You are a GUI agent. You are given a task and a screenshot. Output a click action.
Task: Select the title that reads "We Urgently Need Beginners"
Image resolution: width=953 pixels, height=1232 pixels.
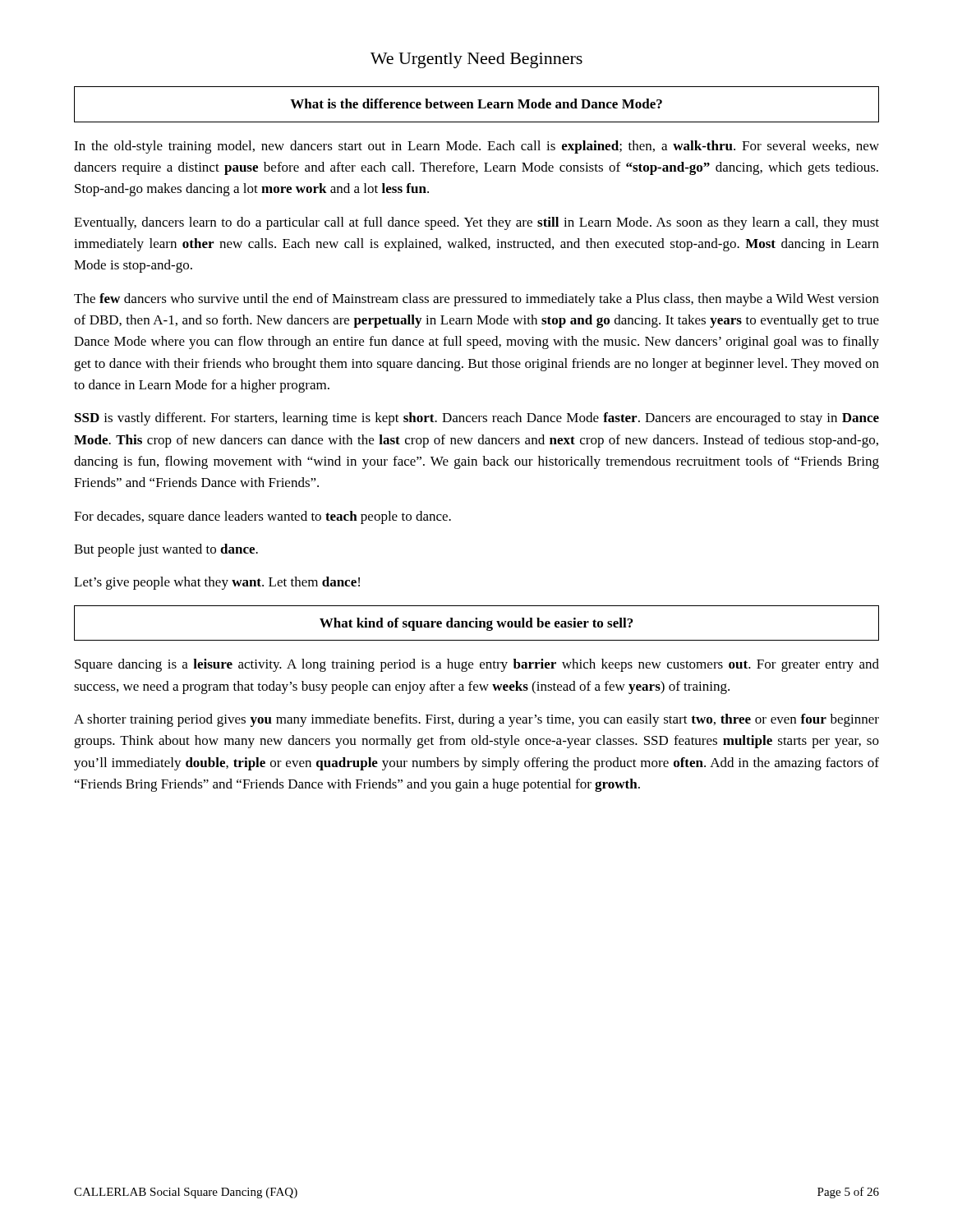pos(476,58)
